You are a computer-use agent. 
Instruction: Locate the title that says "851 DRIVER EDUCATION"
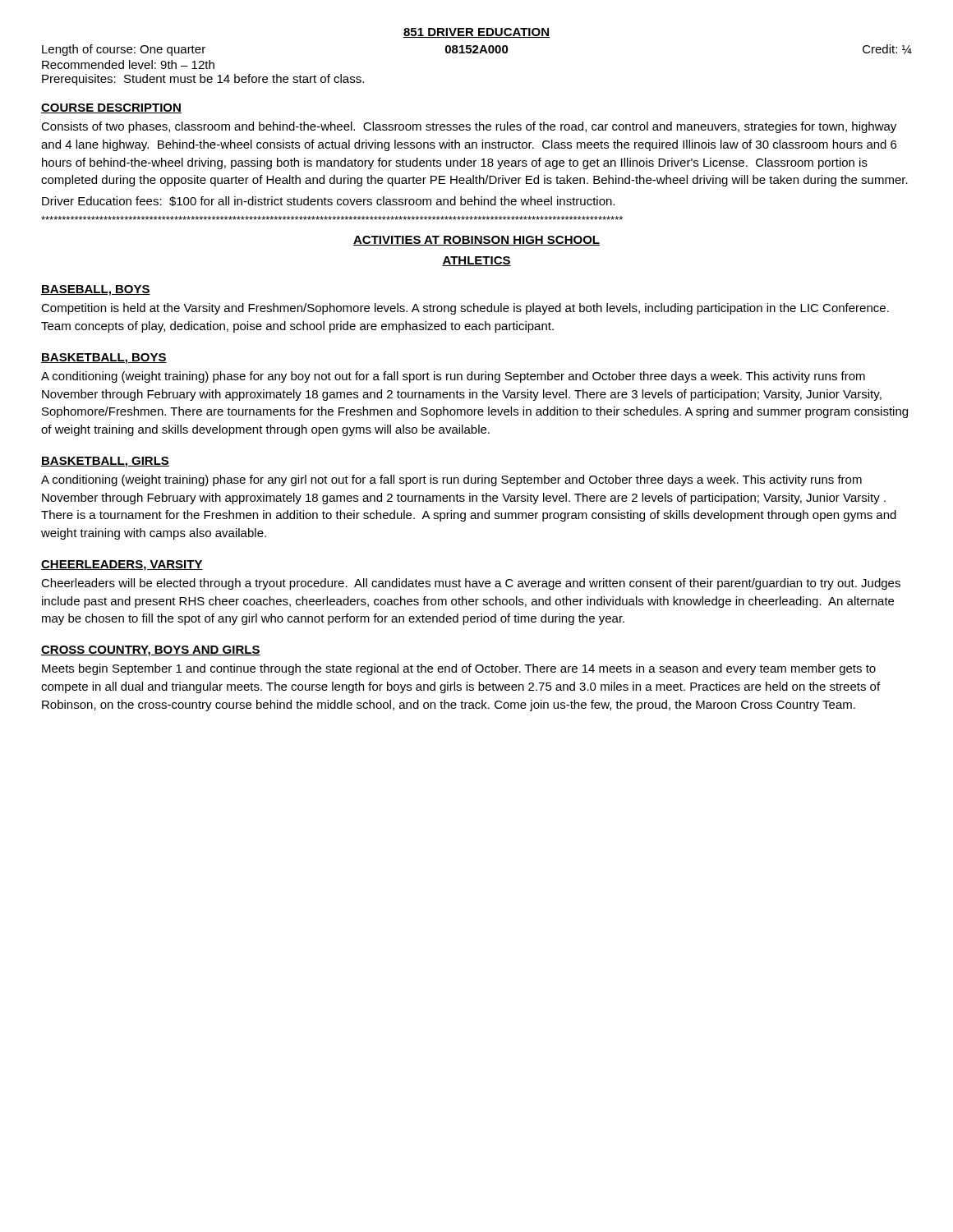476,32
